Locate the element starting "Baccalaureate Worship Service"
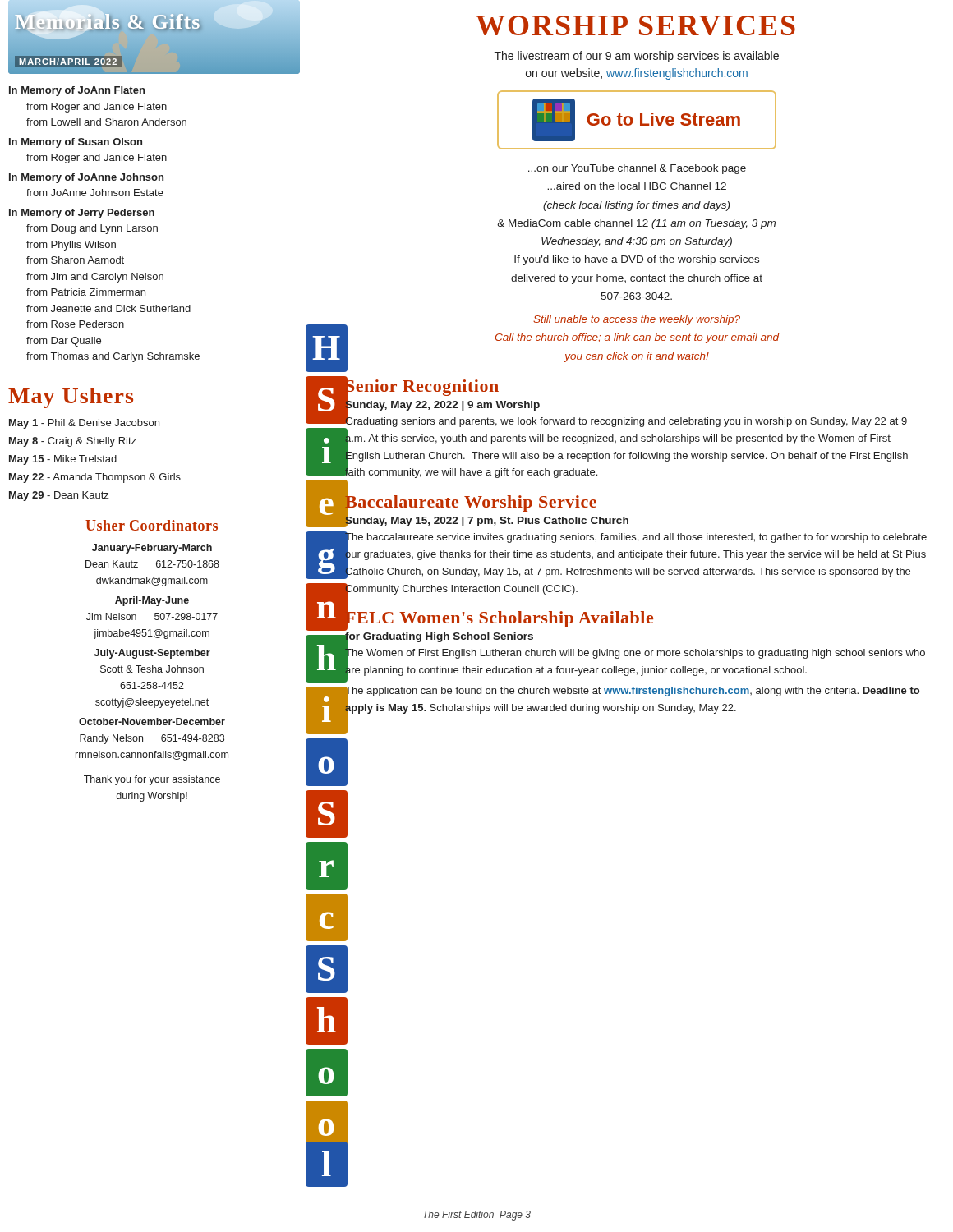953x1232 pixels. (471, 501)
